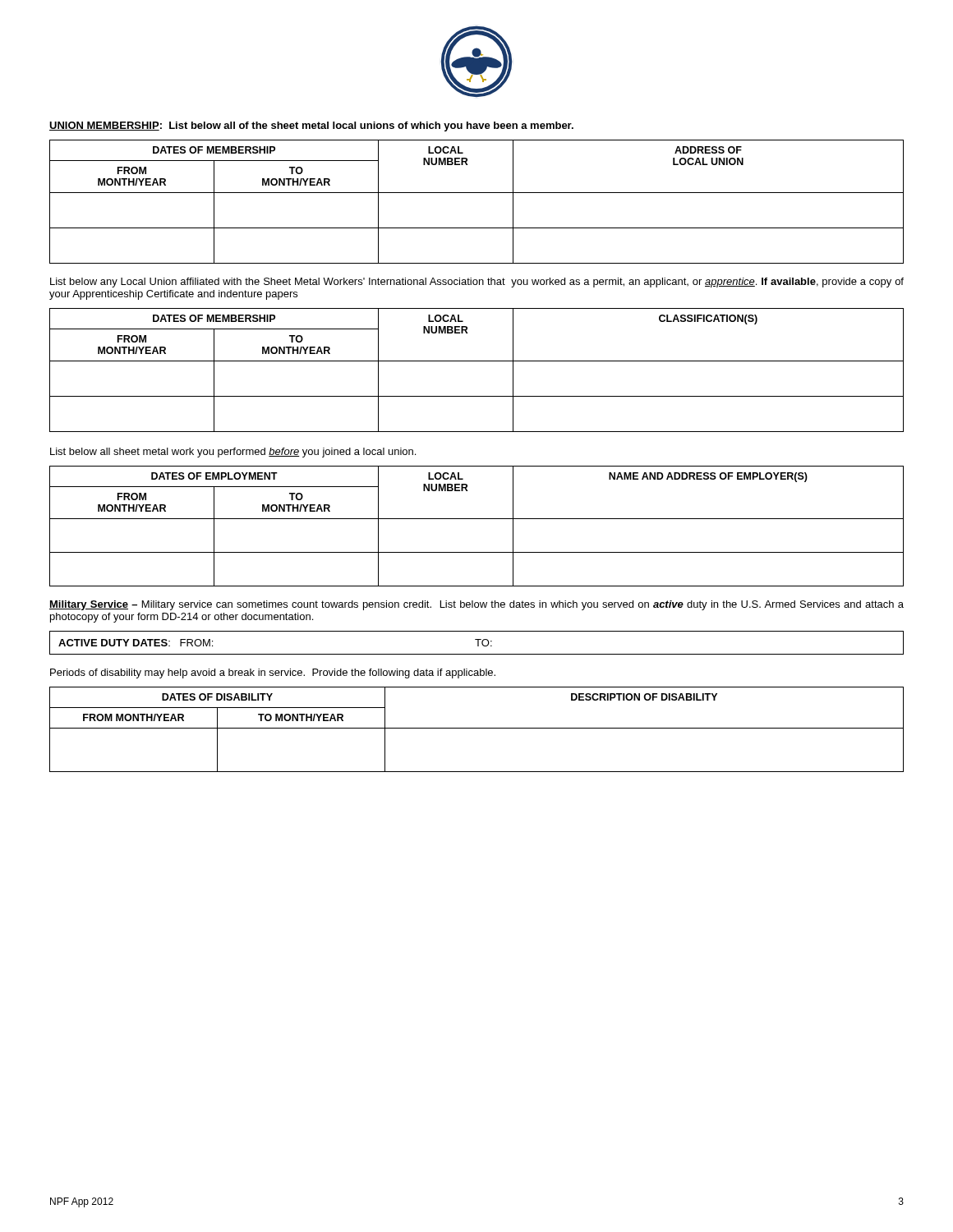The height and width of the screenshot is (1232, 953).
Task: Find the block on this page that starts "Military Service – Military service can"
Action: tap(476, 610)
